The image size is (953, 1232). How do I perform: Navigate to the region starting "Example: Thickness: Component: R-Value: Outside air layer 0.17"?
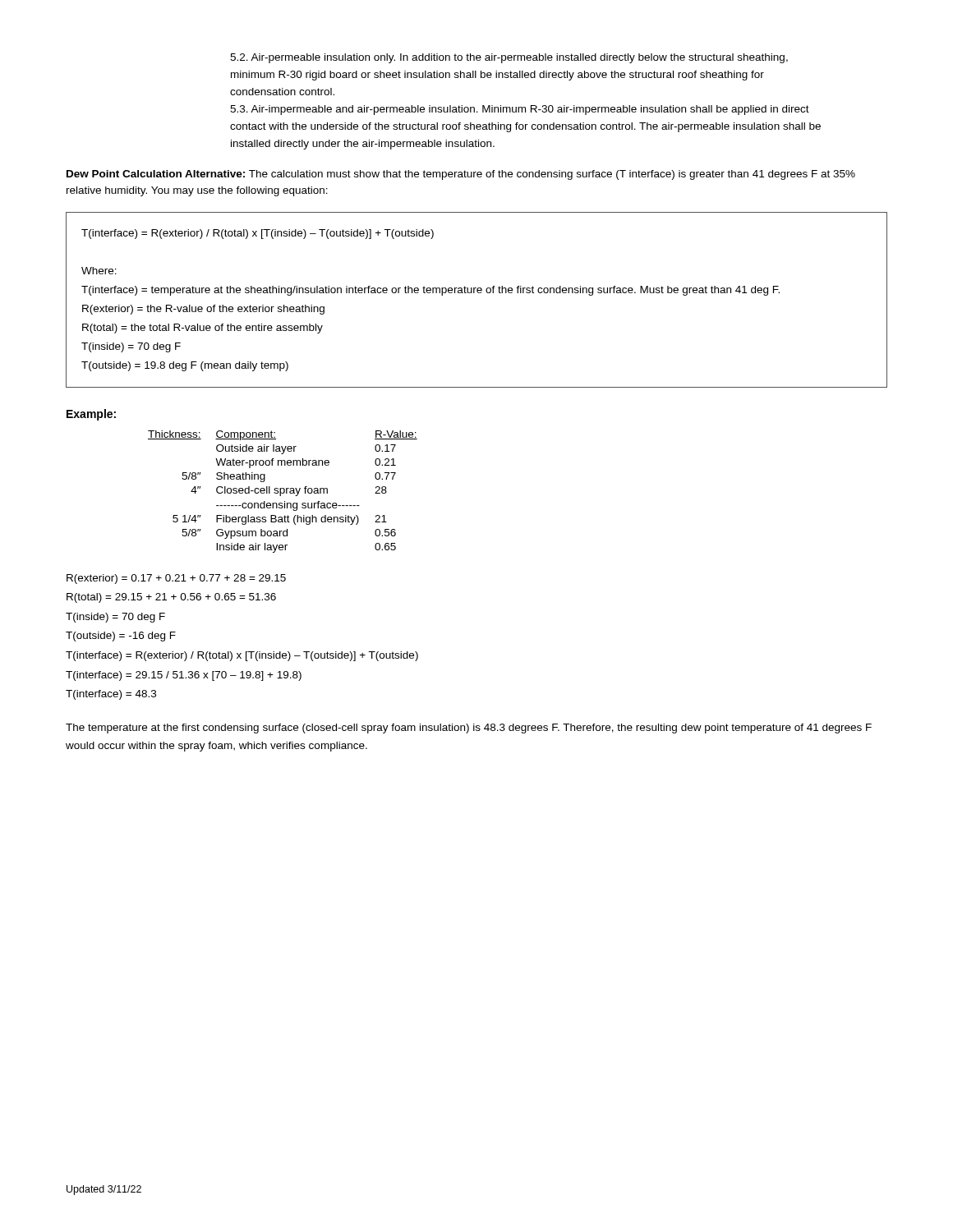point(91,415)
